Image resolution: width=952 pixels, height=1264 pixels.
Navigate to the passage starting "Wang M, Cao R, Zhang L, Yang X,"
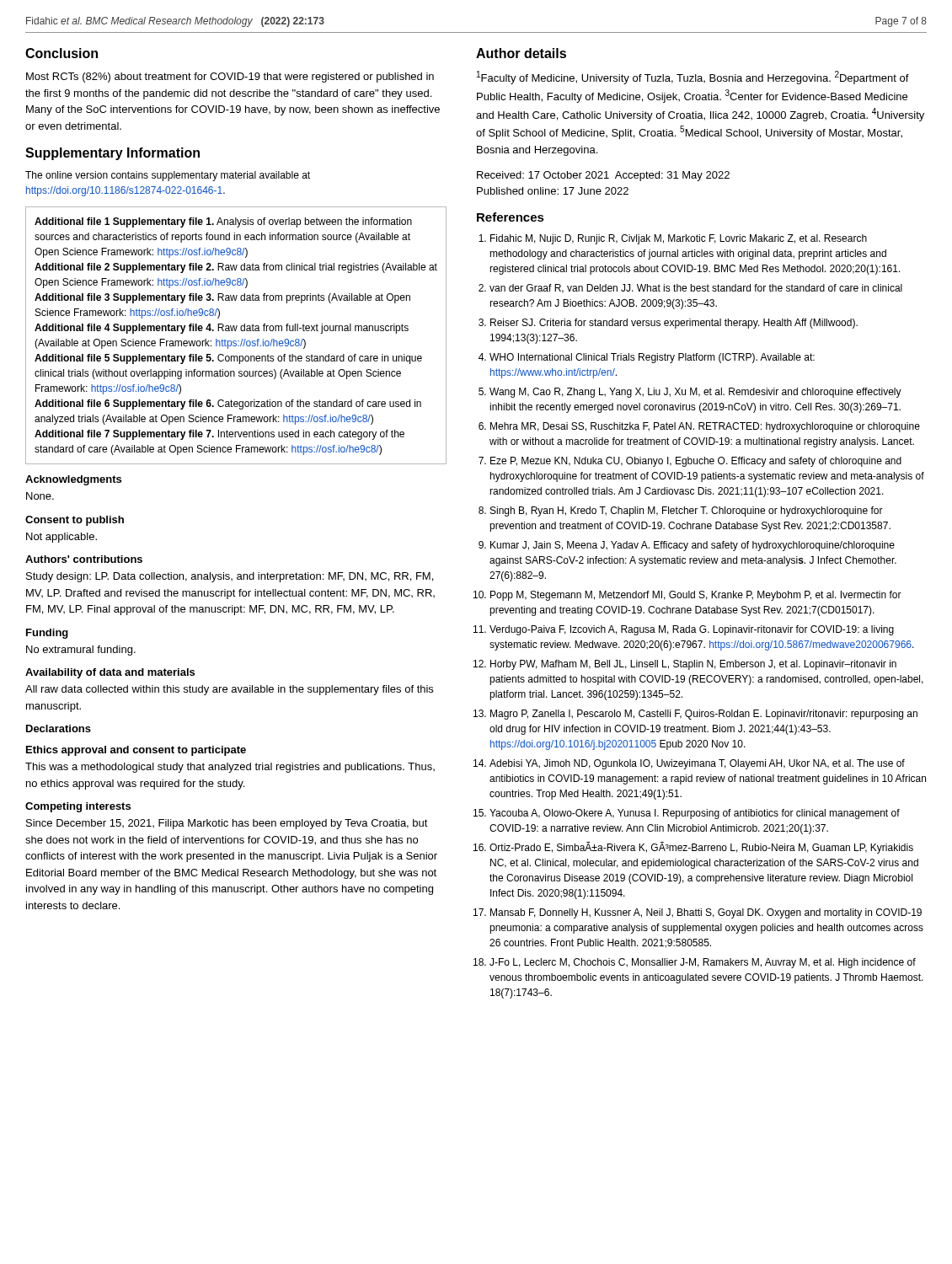click(x=708, y=399)
